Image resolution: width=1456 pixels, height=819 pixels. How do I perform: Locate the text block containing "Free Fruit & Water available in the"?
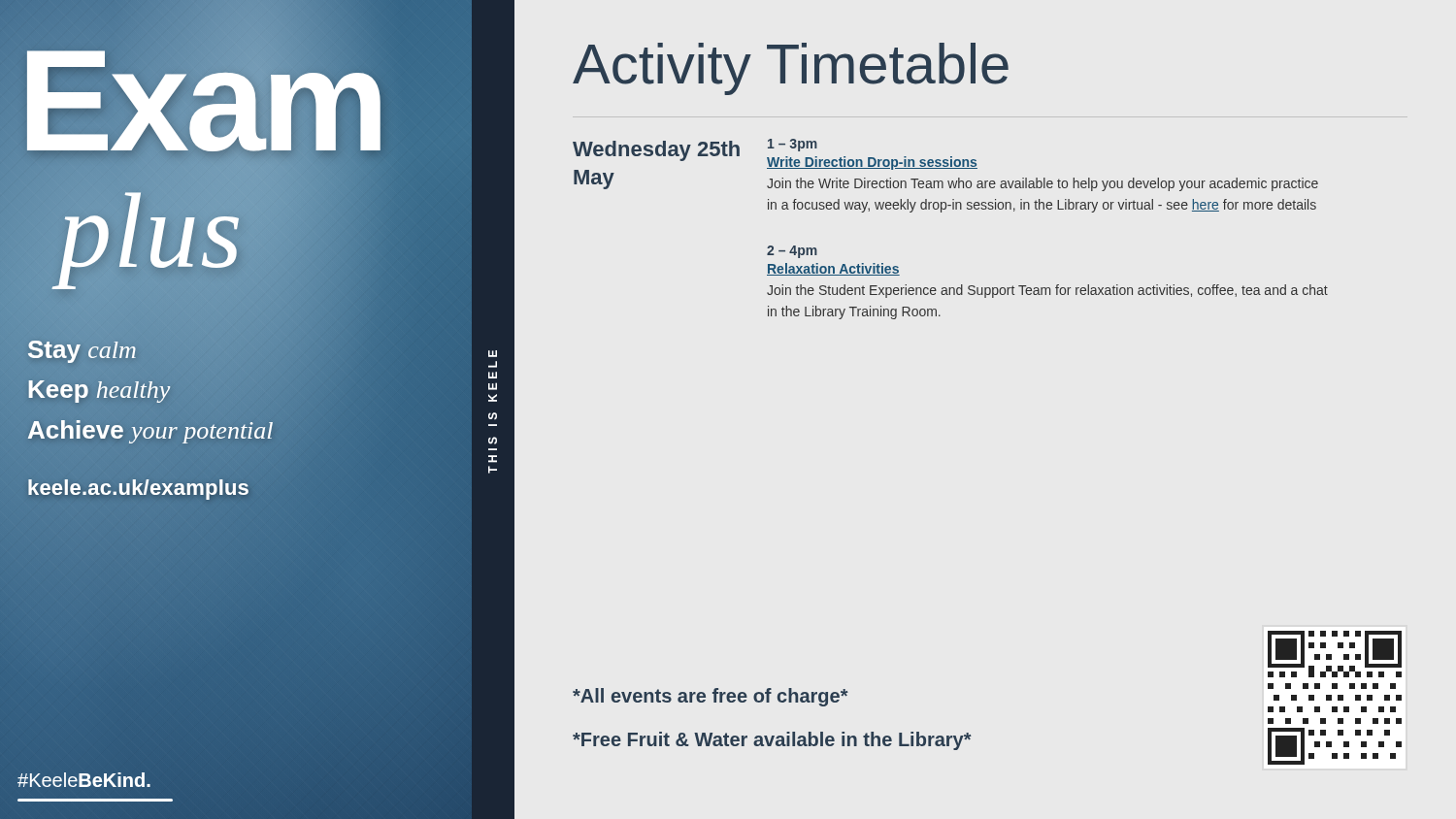[x=772, y=739]
